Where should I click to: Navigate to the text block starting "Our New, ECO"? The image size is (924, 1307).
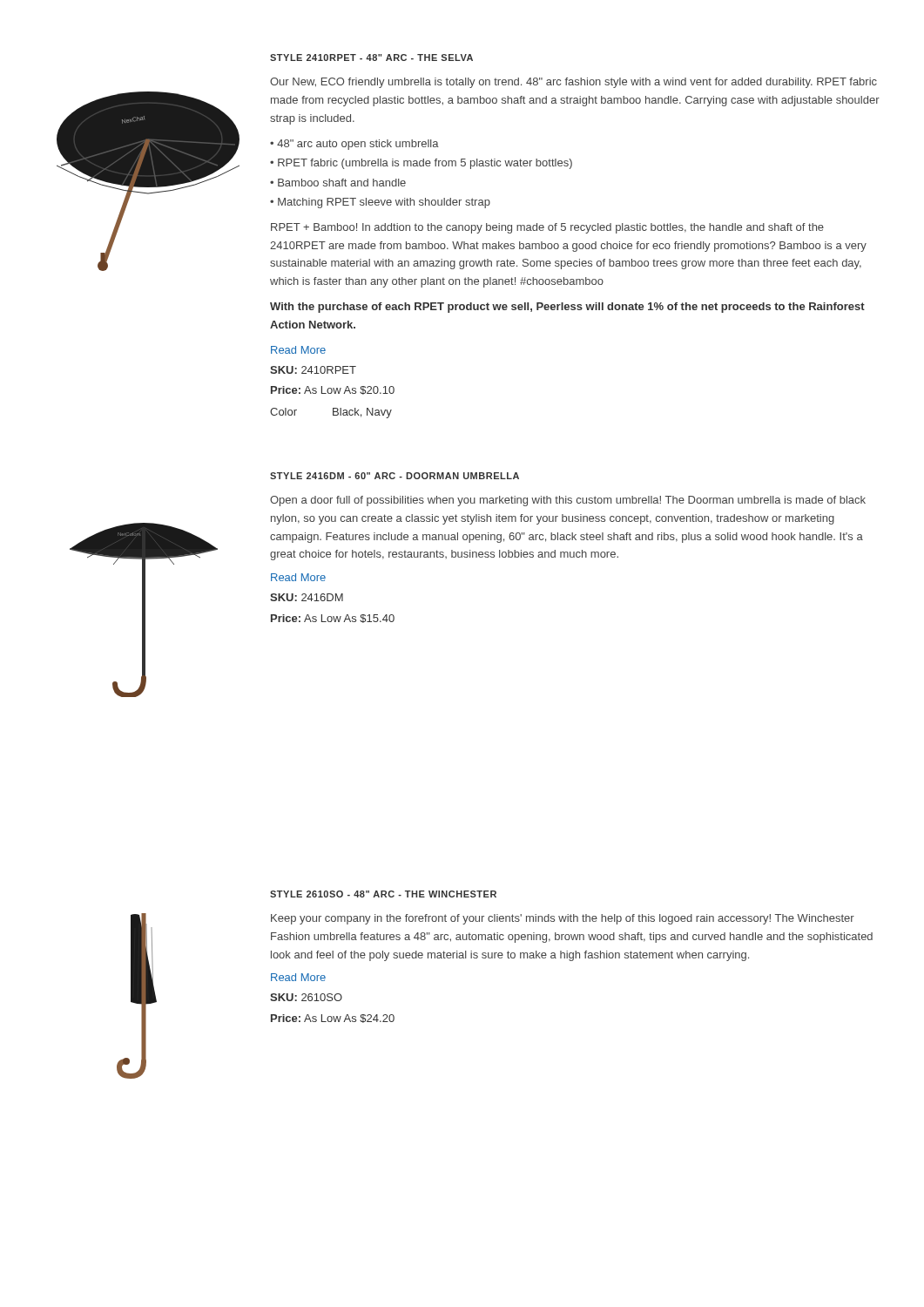click(575, 100)
